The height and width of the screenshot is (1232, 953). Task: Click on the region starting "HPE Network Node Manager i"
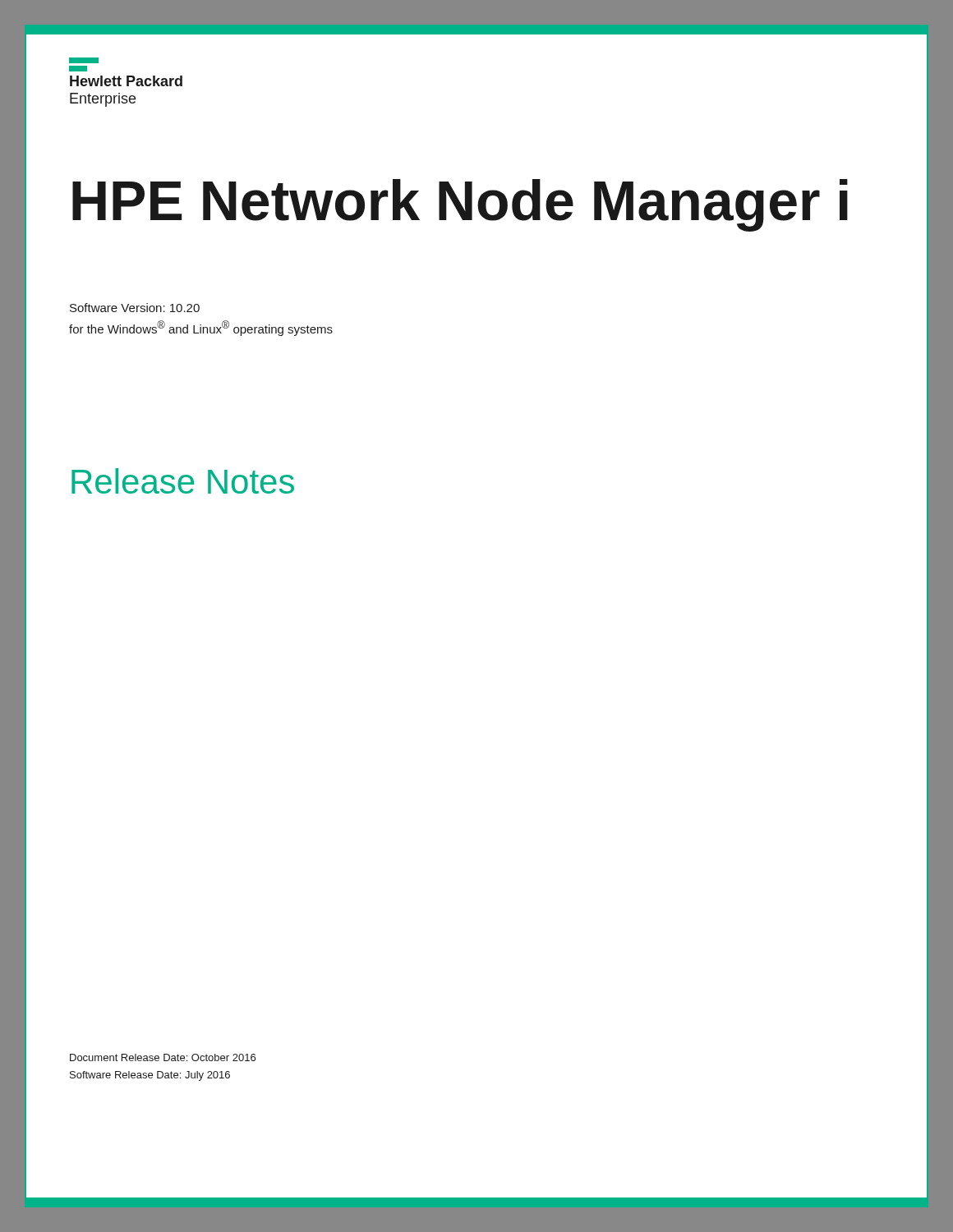tap(460, 201)
